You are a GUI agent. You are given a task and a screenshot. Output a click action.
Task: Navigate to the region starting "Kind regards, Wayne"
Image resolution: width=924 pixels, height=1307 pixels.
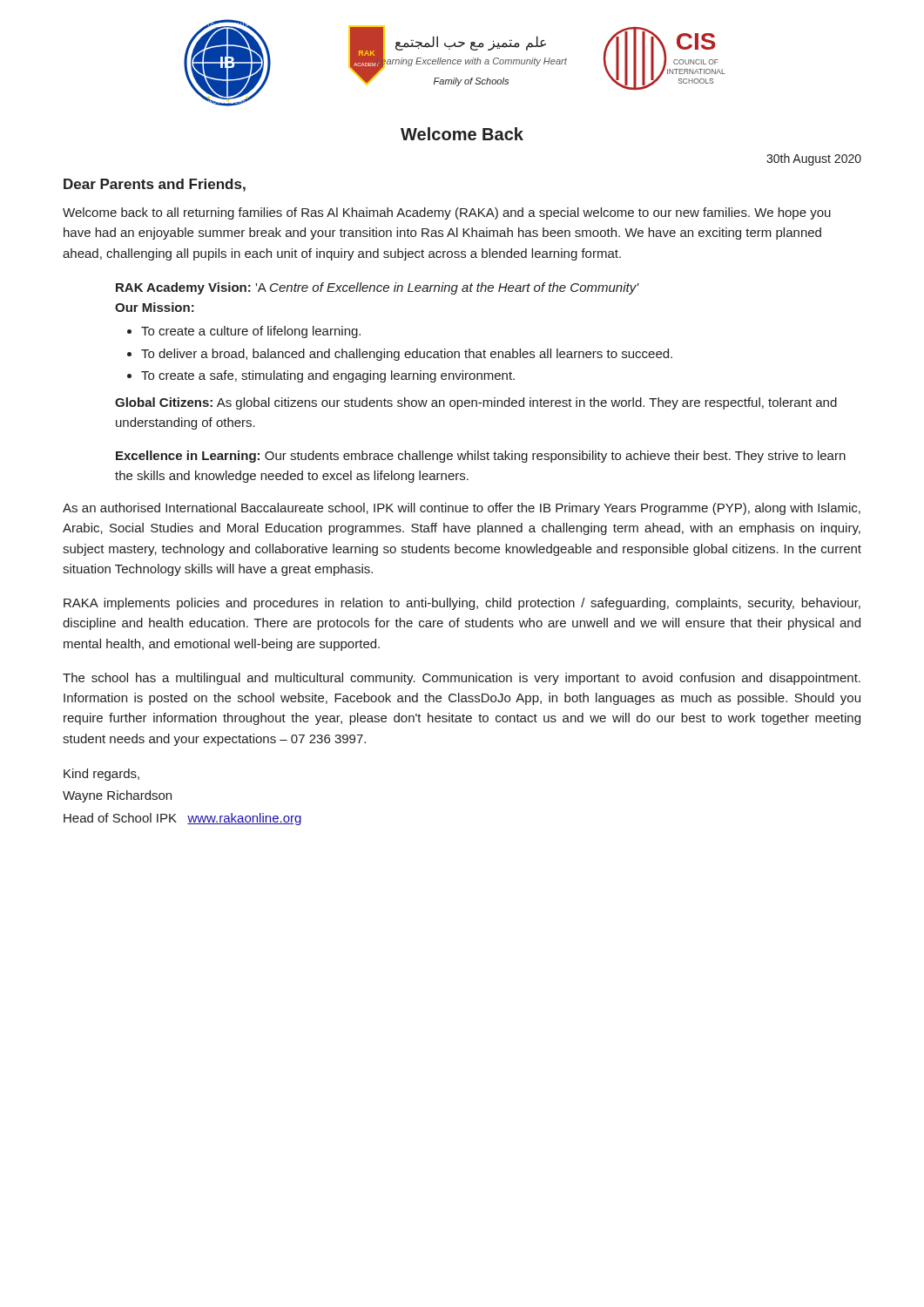(182, 795)
